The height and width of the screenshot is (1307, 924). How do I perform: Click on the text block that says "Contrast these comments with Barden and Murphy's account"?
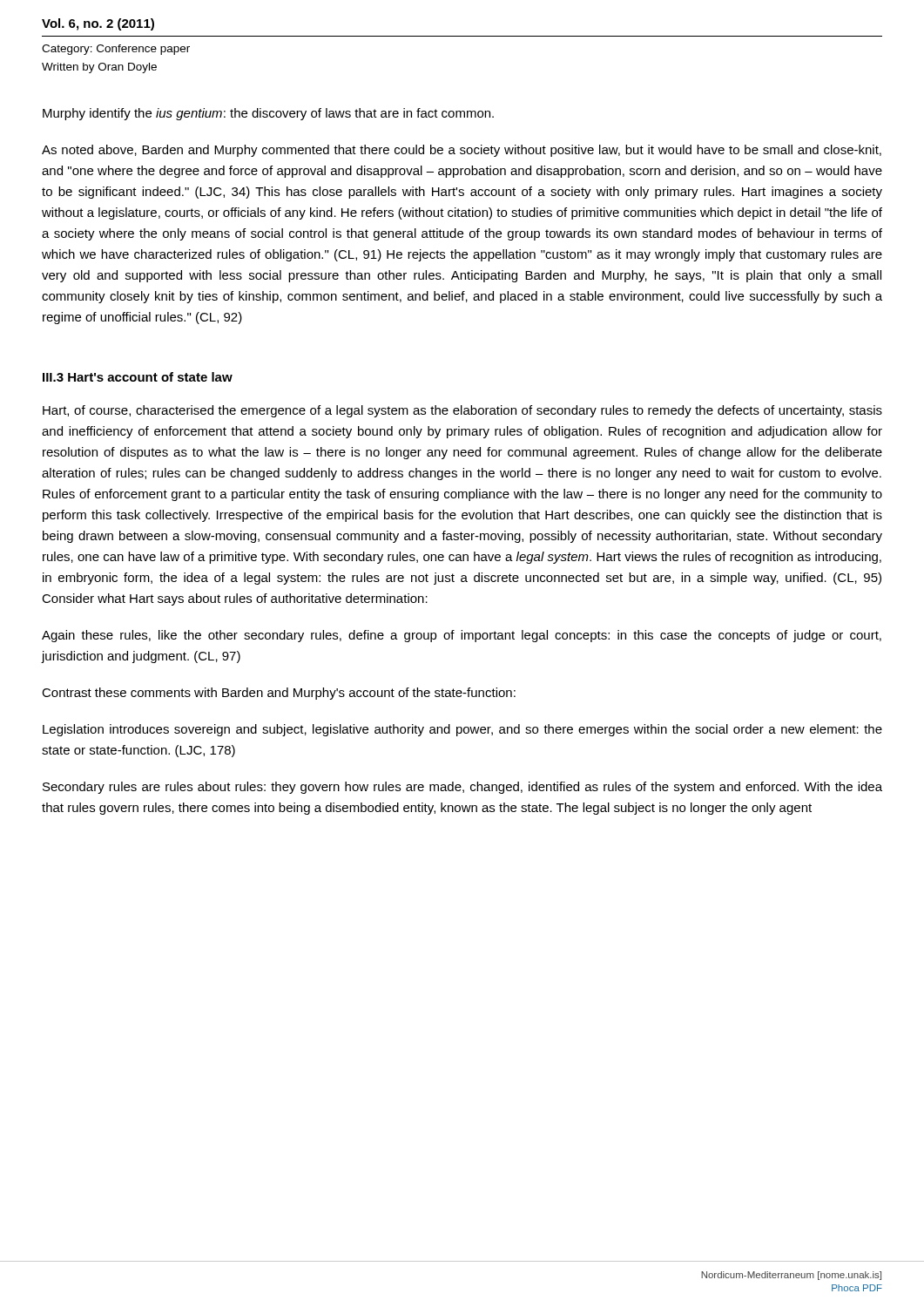tap(279, 692)
